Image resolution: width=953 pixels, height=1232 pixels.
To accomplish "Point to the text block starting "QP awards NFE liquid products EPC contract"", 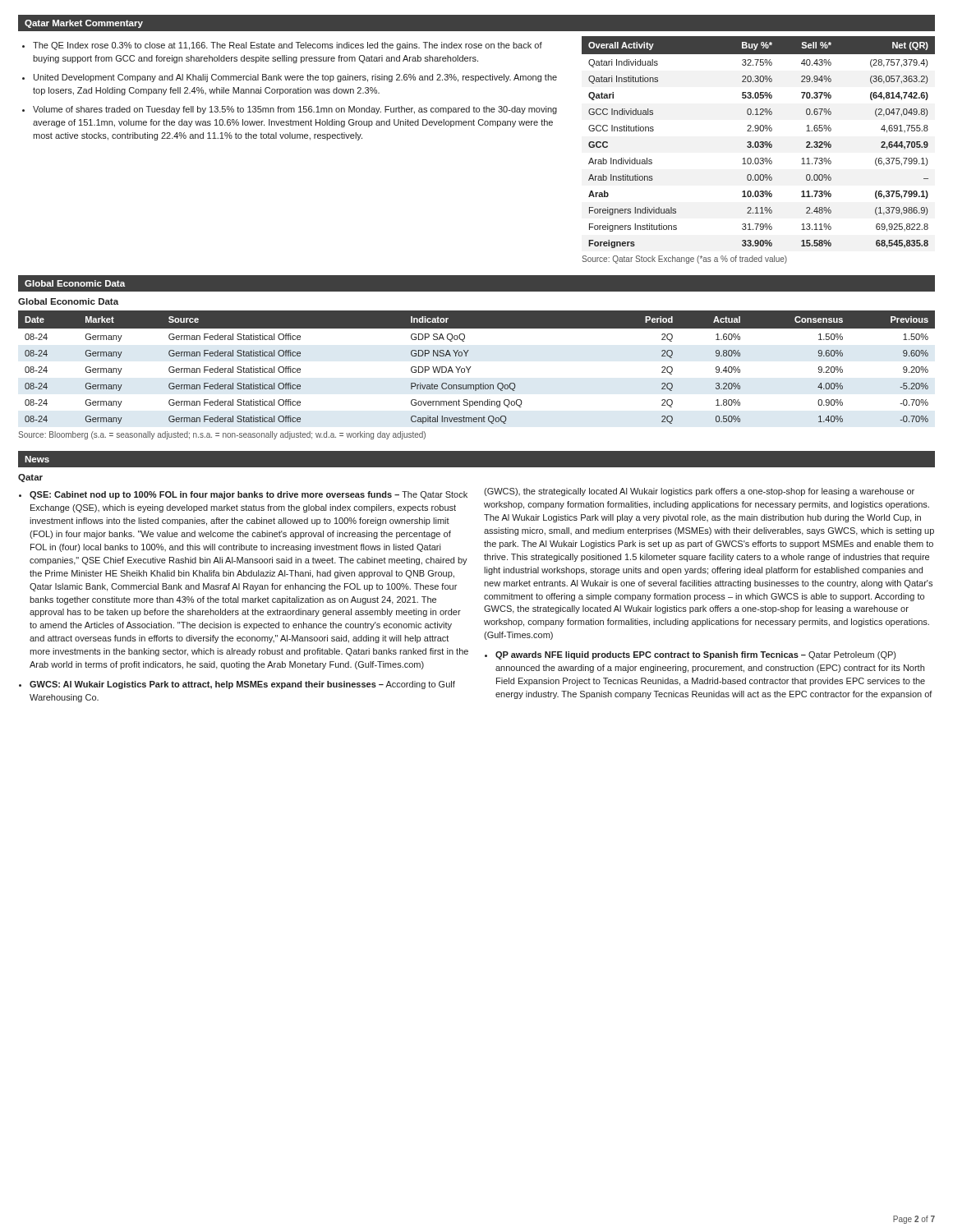I will [715, 675].
